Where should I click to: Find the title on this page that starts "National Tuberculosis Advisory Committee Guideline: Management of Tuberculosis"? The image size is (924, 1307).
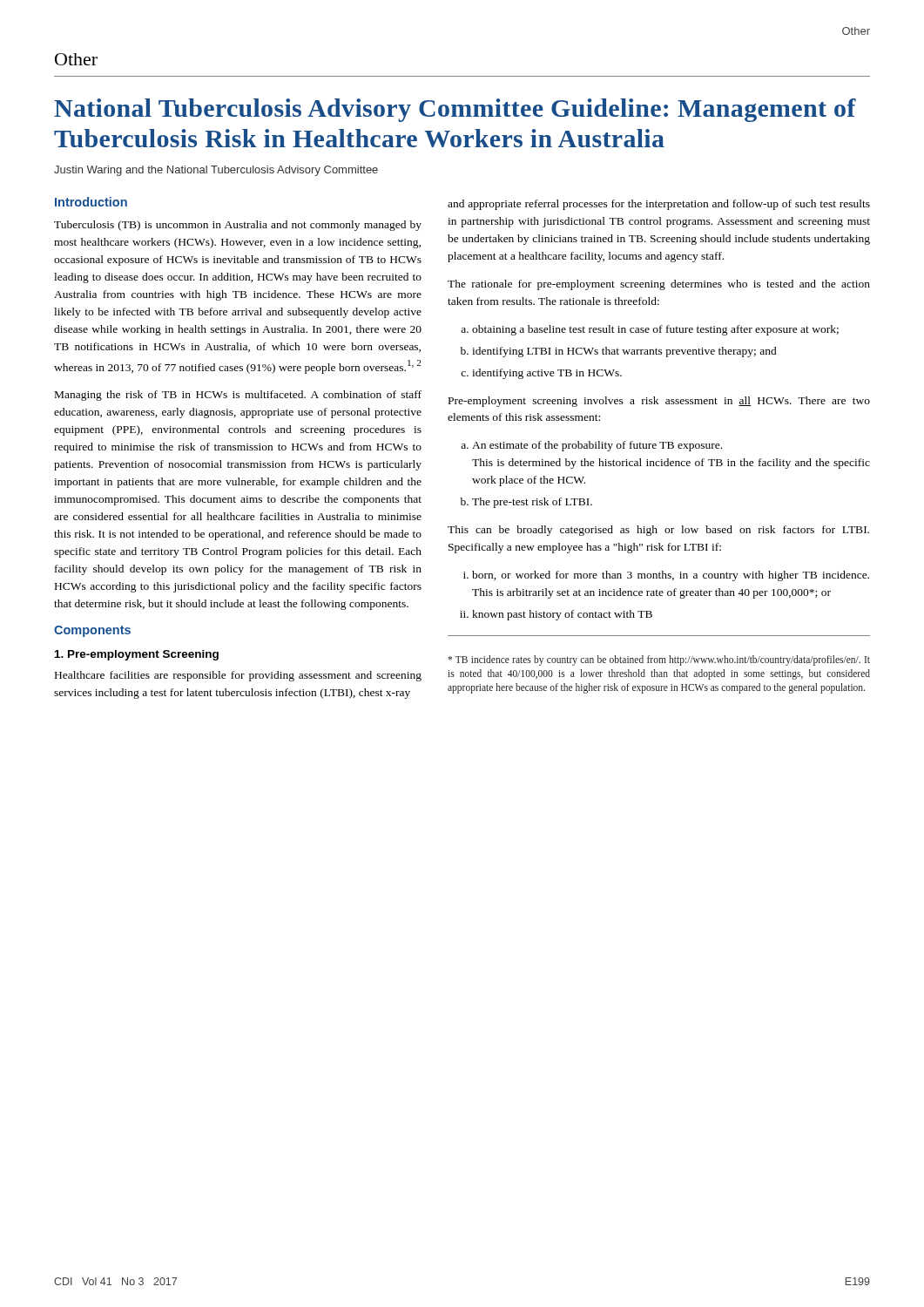click(x=462, y=123)
